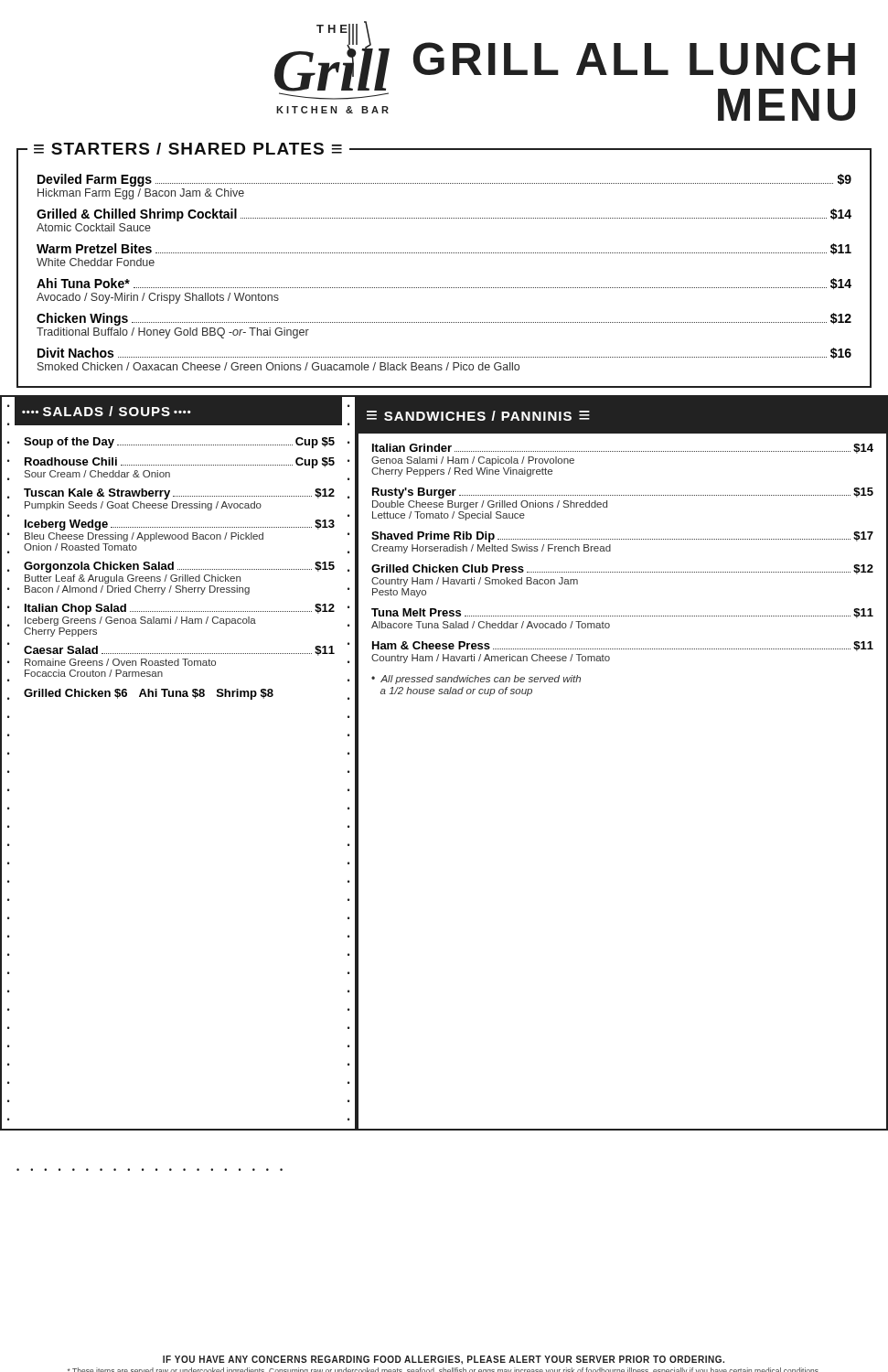This screenshot has width=888, height=1372.
Task: Where is the section header that starts "•••• SALADS / SOUPS"?
Action: click(x=107, y=411)
